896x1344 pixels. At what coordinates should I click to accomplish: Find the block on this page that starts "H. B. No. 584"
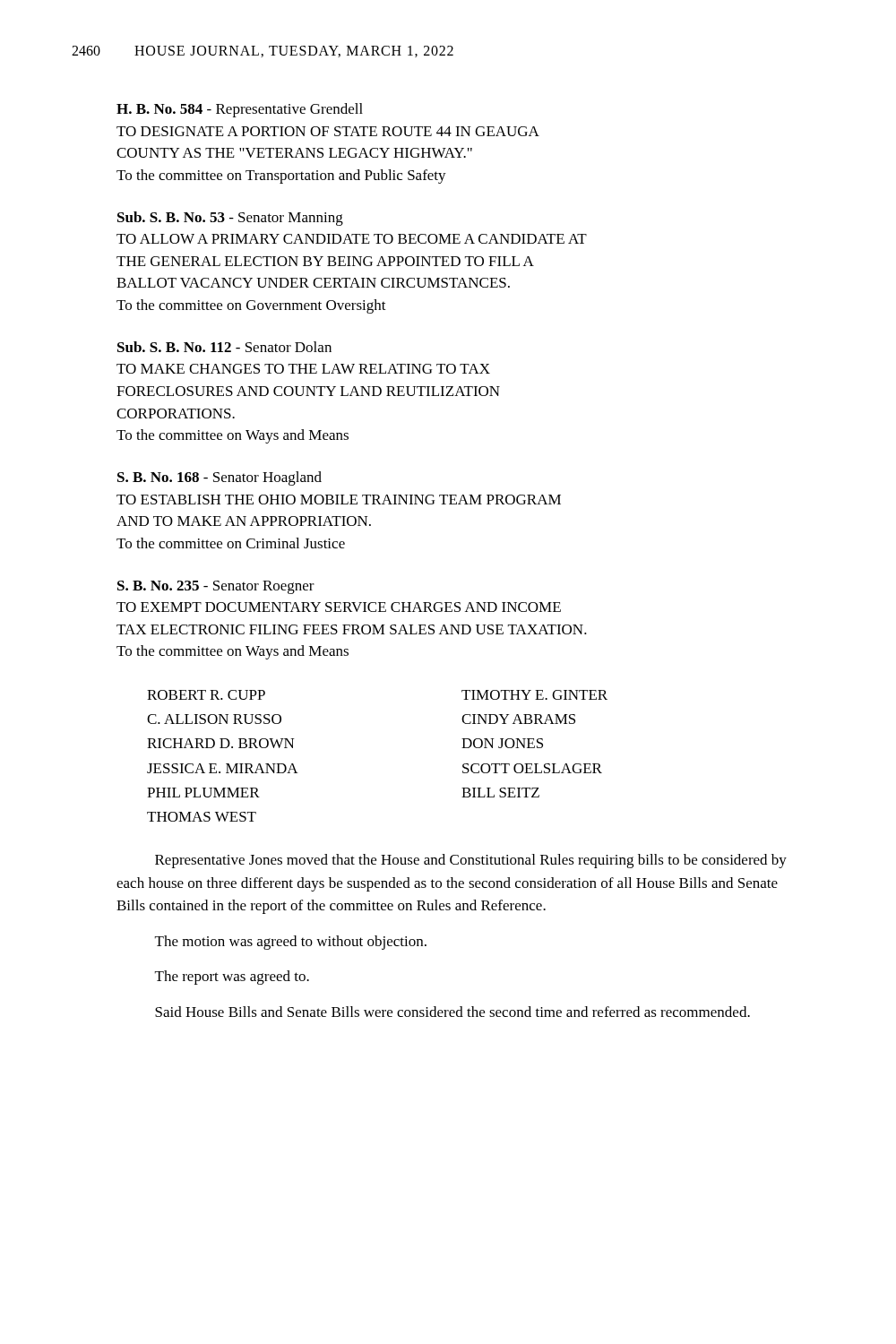click(461, 143)
